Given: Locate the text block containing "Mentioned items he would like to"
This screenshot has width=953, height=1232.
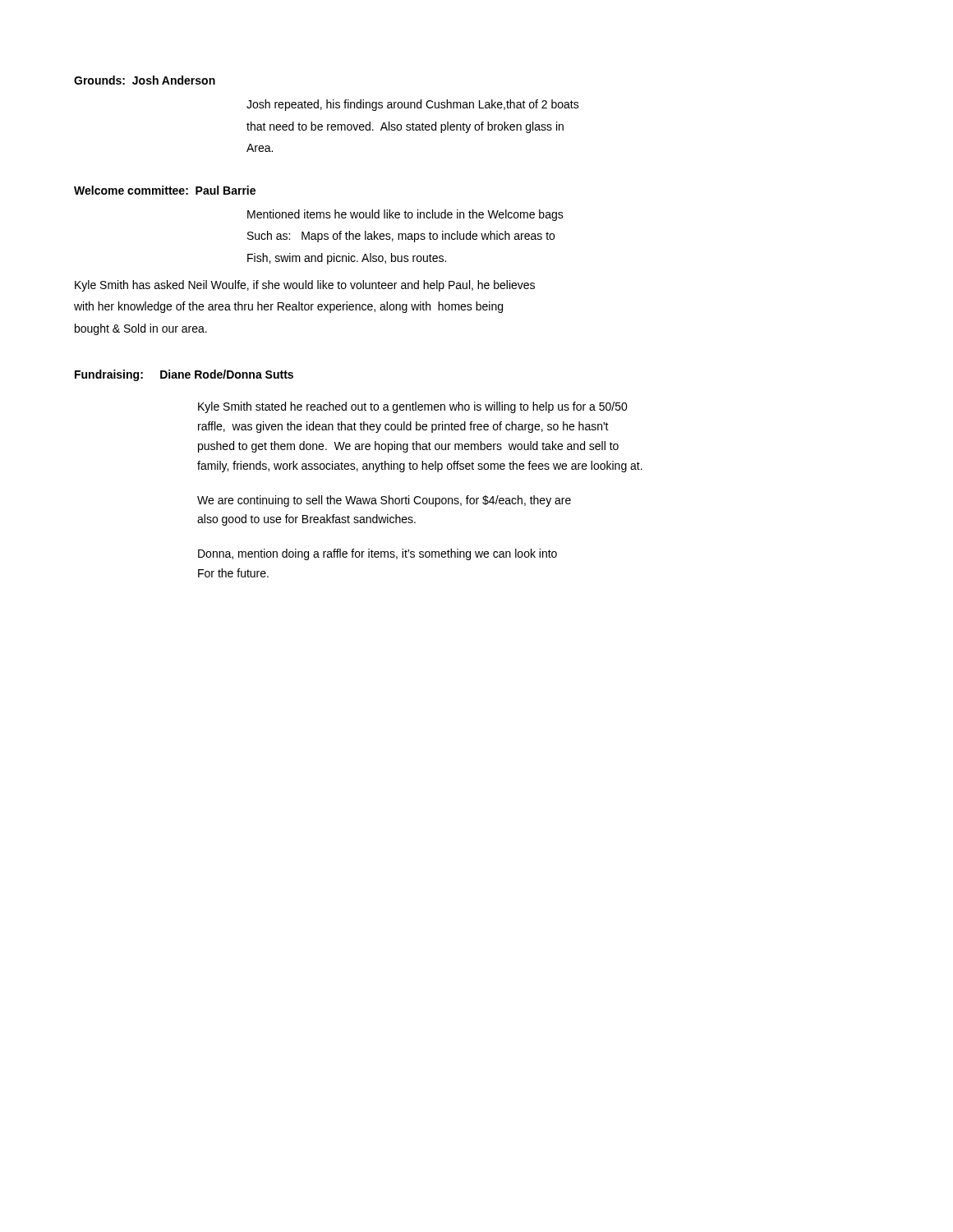Looking at the screenshot, I should [405, 236].
